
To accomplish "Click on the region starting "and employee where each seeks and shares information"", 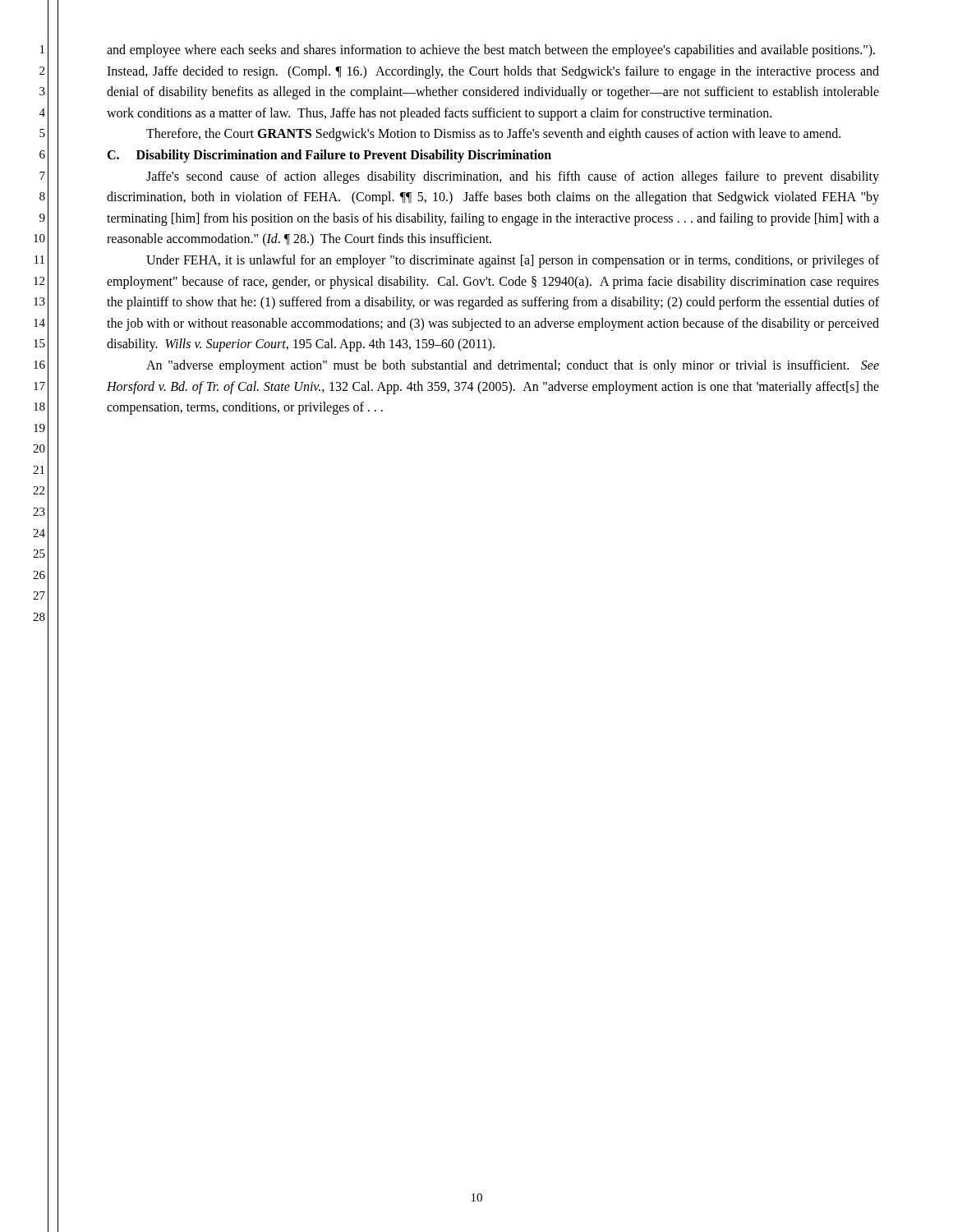I will (493, 81).
